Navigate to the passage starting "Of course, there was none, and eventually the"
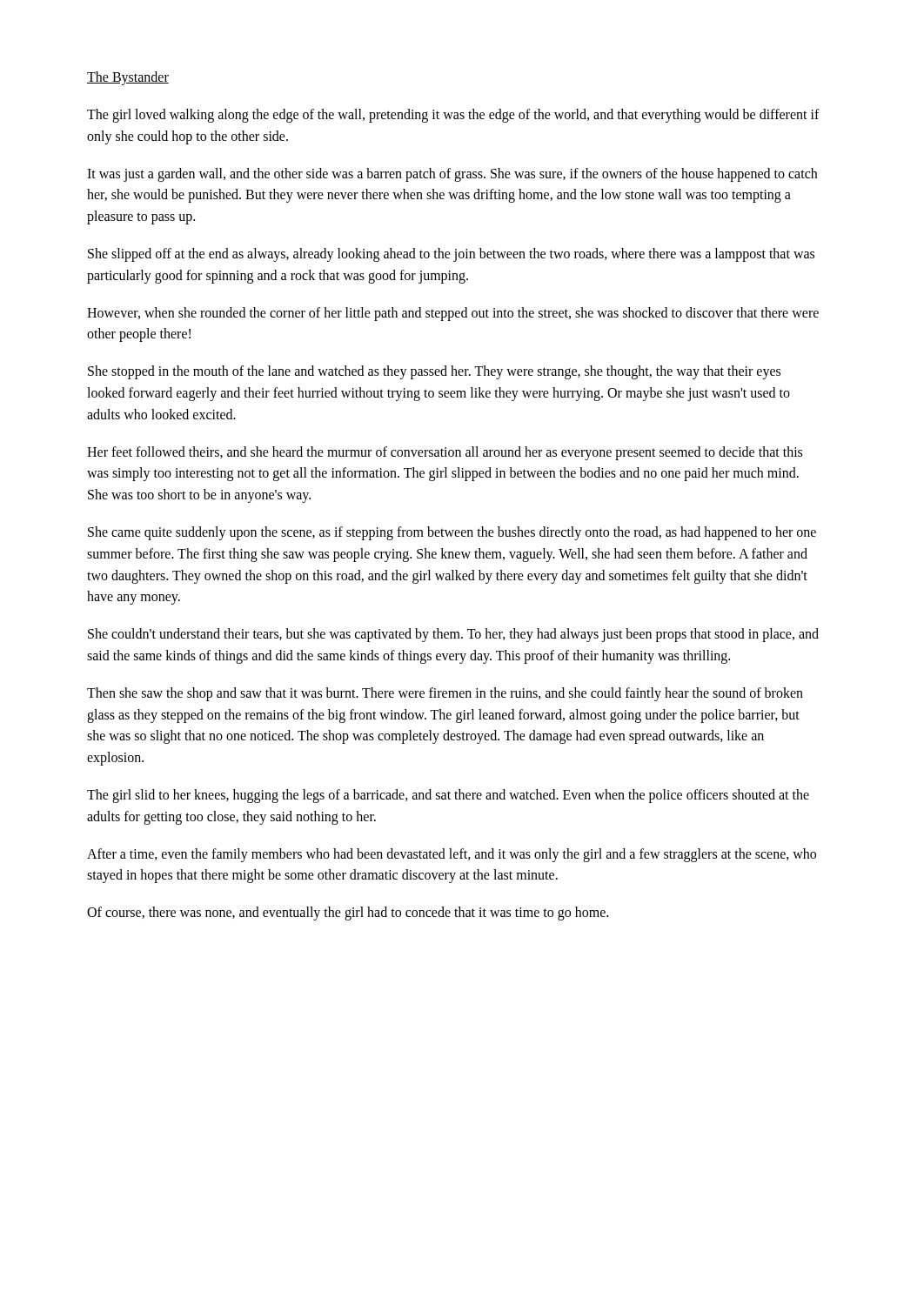The height and width of the screenshot is (1305, 924). [x=348, y=912]
